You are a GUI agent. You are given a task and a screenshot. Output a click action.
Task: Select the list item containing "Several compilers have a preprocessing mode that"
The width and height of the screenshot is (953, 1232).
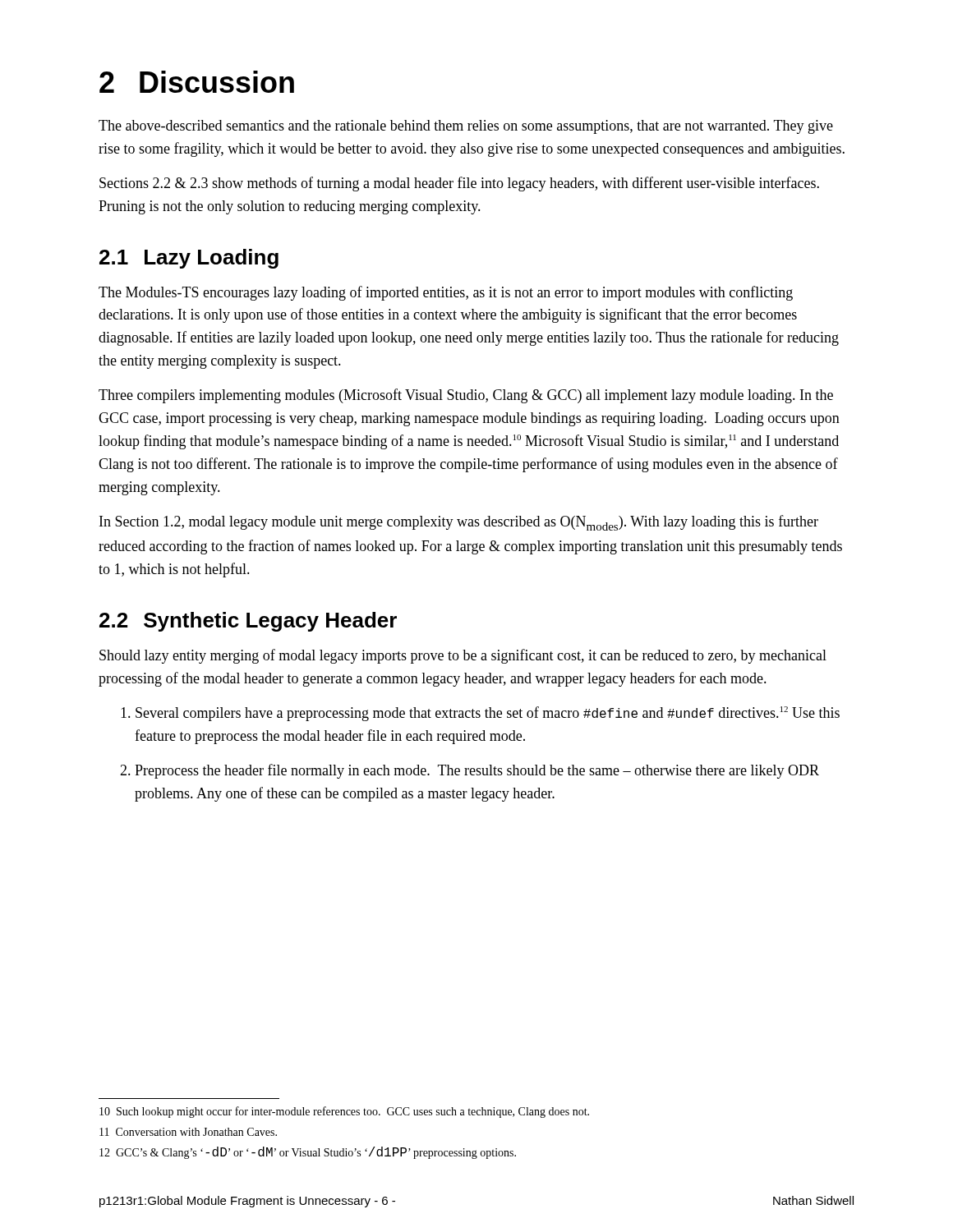(x=495, y=725)
